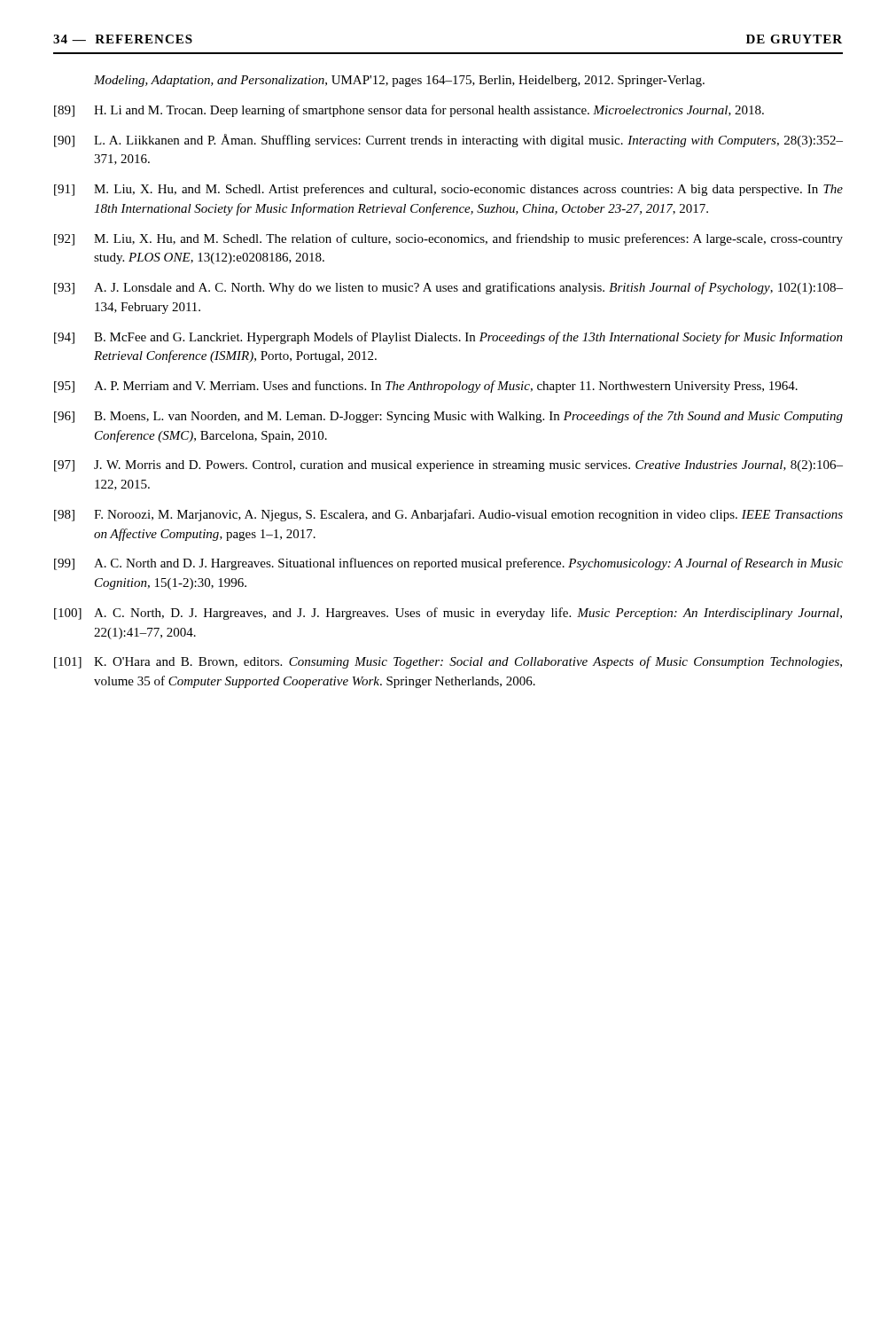Where is the passage that starts "[100] A. C. North, D."?
This screenshot has width=896, height=1330.
coord(448,623)
